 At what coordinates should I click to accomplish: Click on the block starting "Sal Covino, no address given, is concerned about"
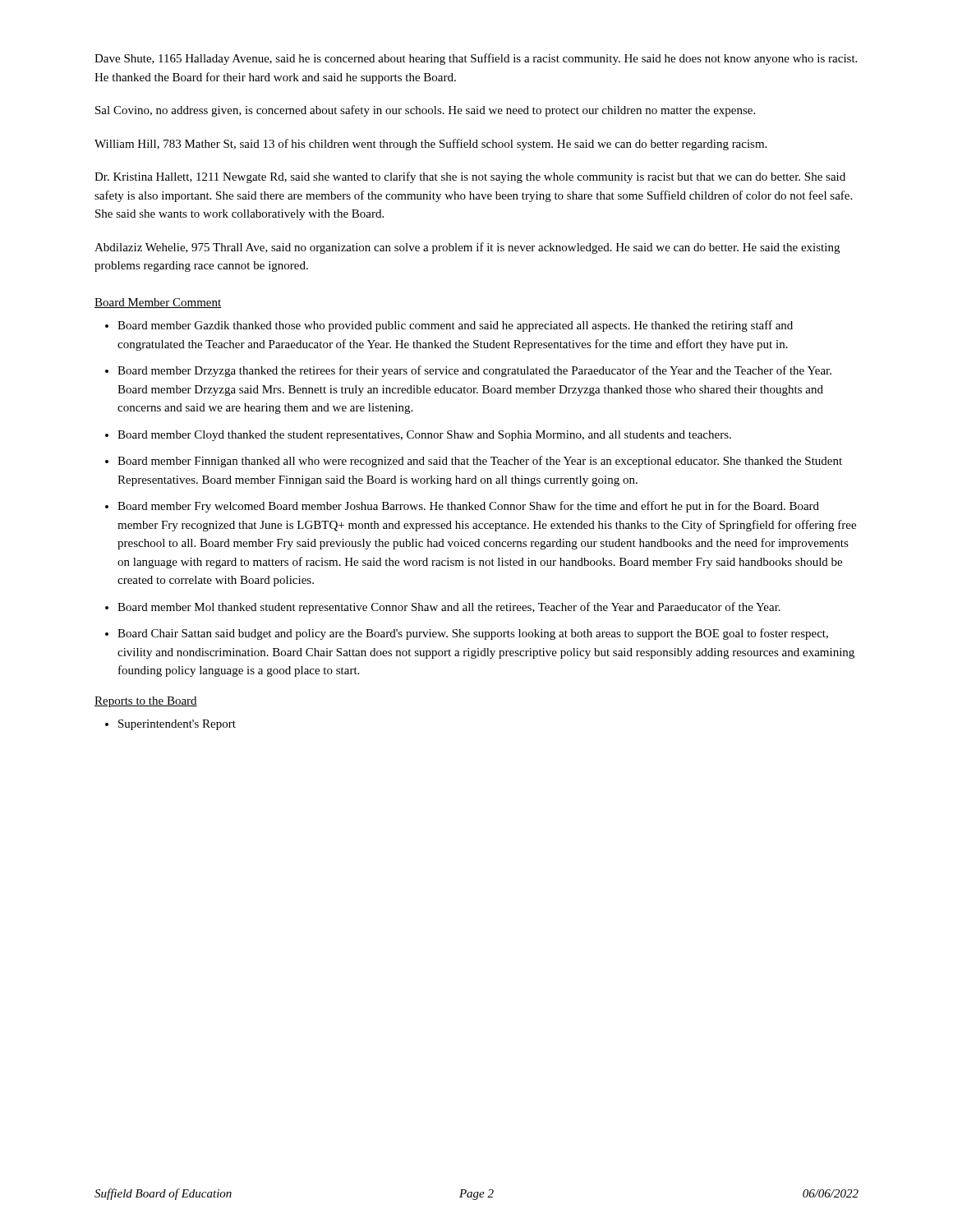tap(425, 110)
